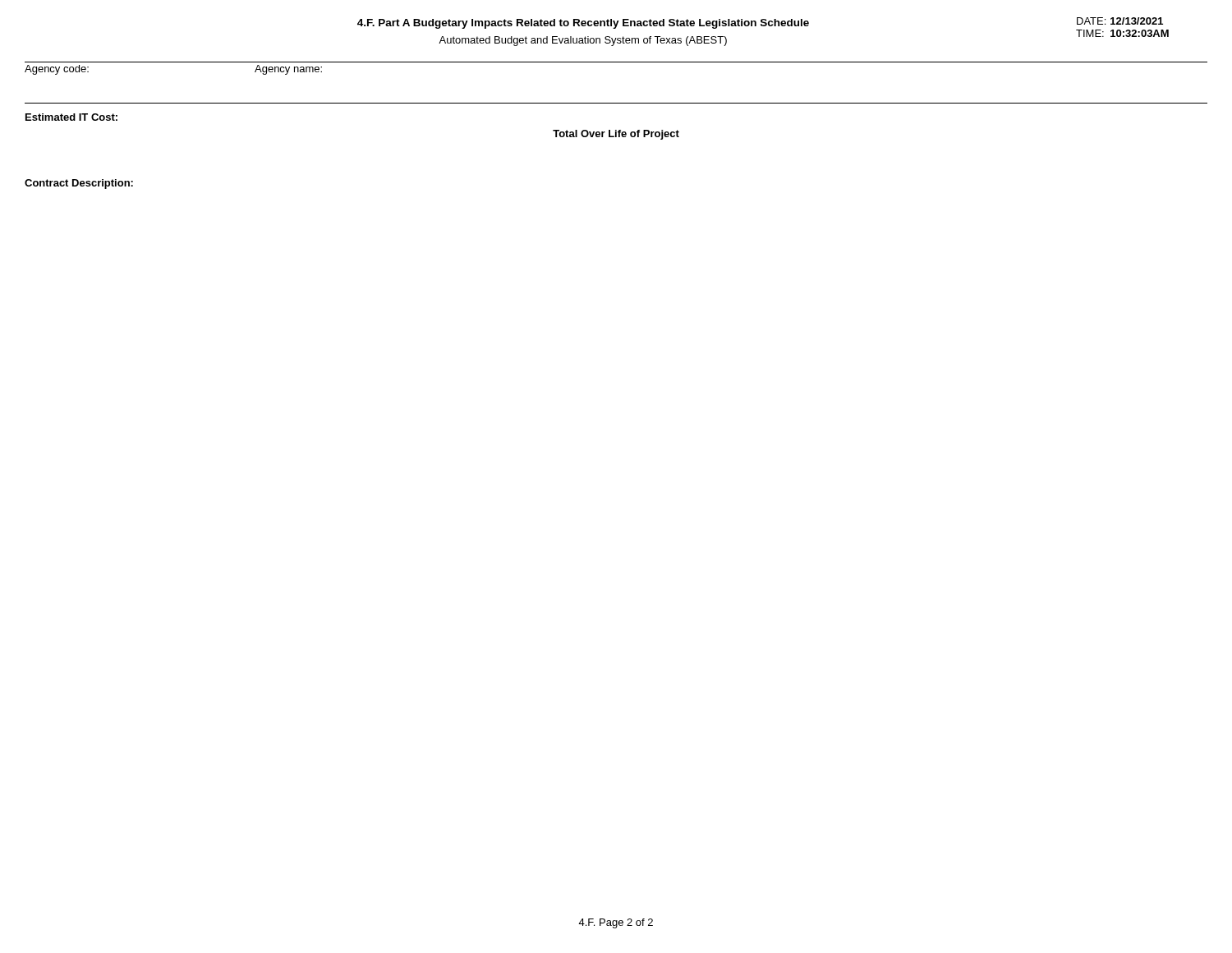Viewport: 1232px width, 953px height.
Task: Click where it says "Contract Description:"
Action: point(79,183)
